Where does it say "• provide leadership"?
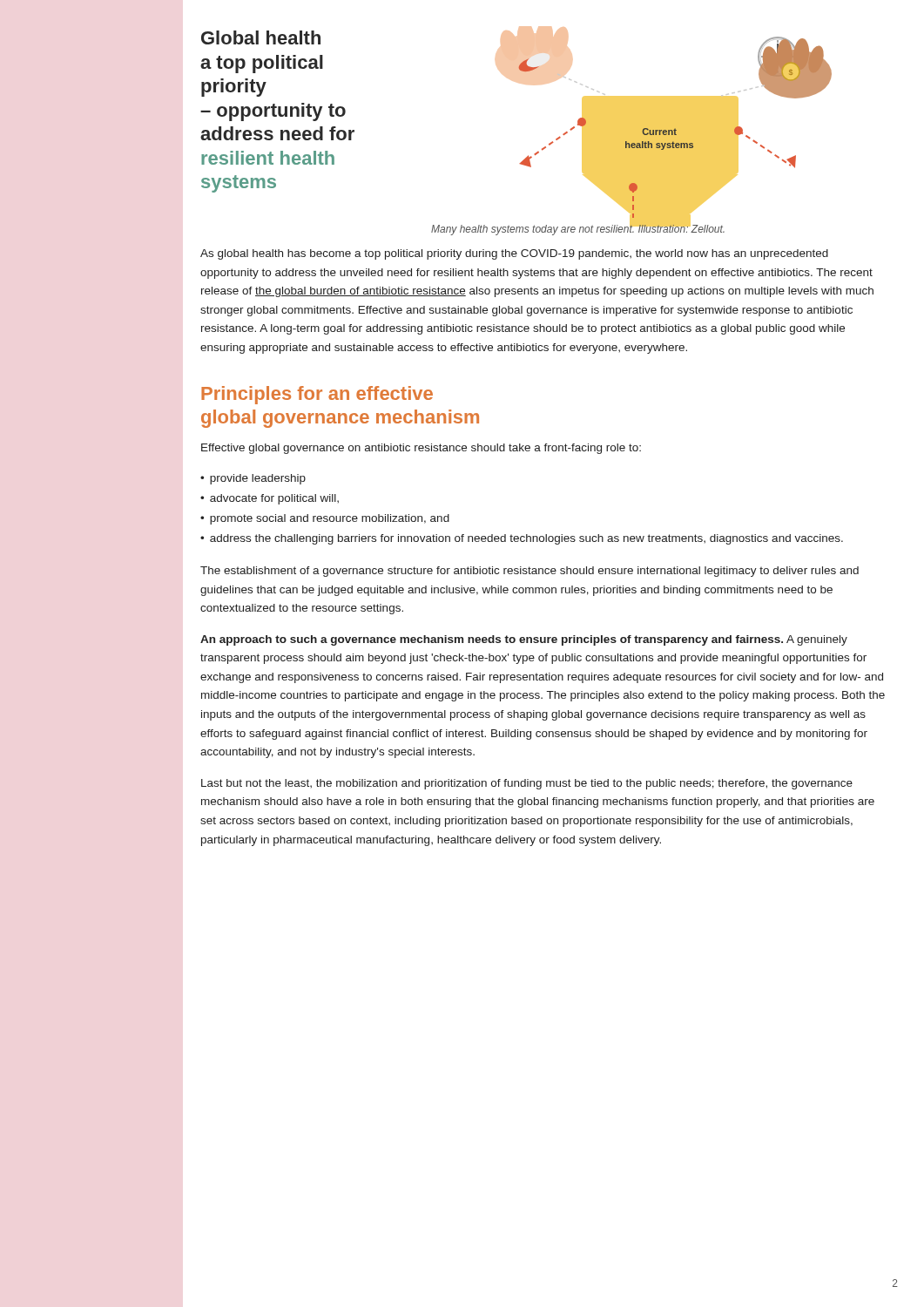This screenshot has width=924, height=1307. (253, 479)
